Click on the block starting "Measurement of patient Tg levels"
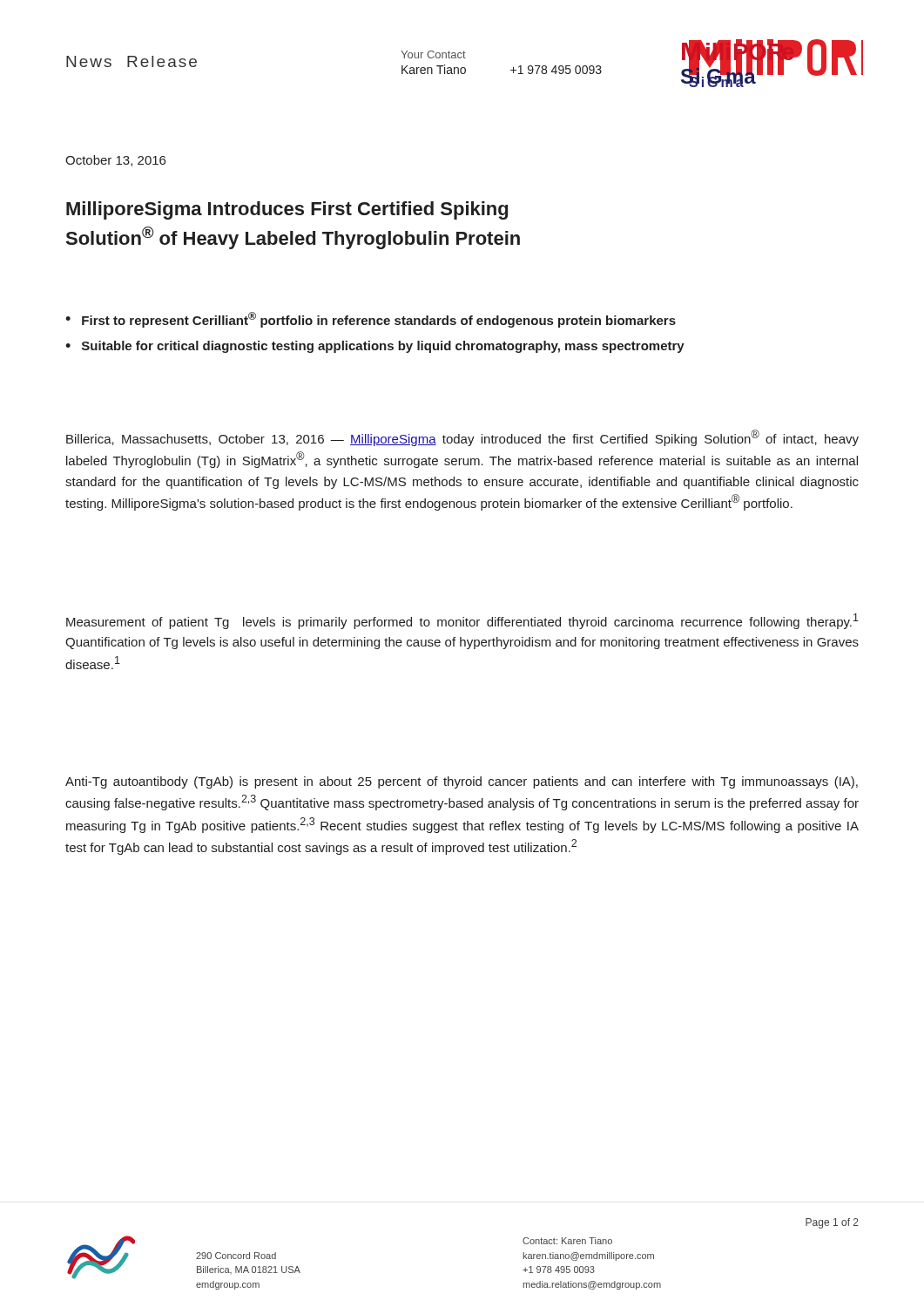924x1307 pixels. point(462,642)
